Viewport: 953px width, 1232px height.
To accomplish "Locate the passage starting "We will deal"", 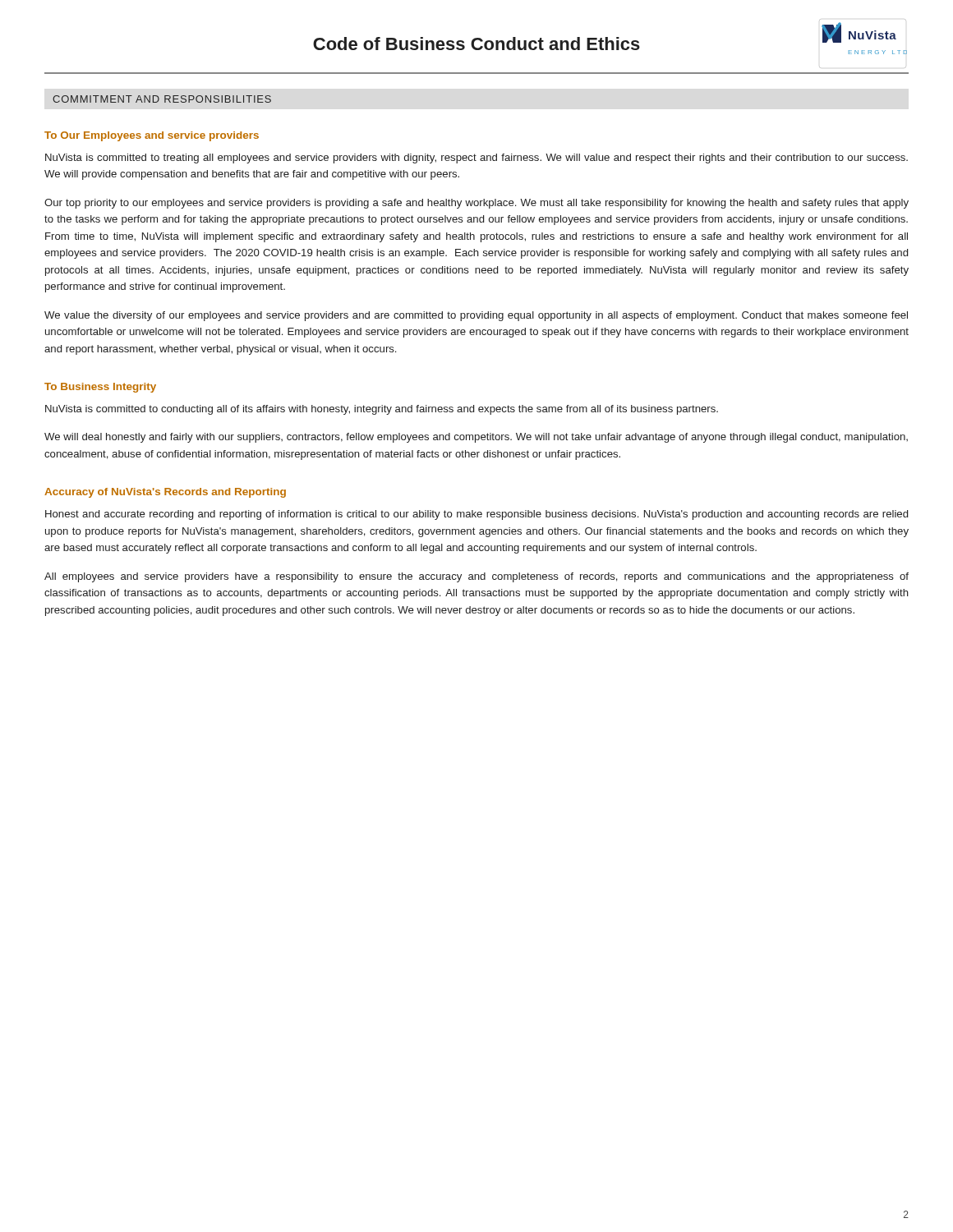I will pos(476,445).
